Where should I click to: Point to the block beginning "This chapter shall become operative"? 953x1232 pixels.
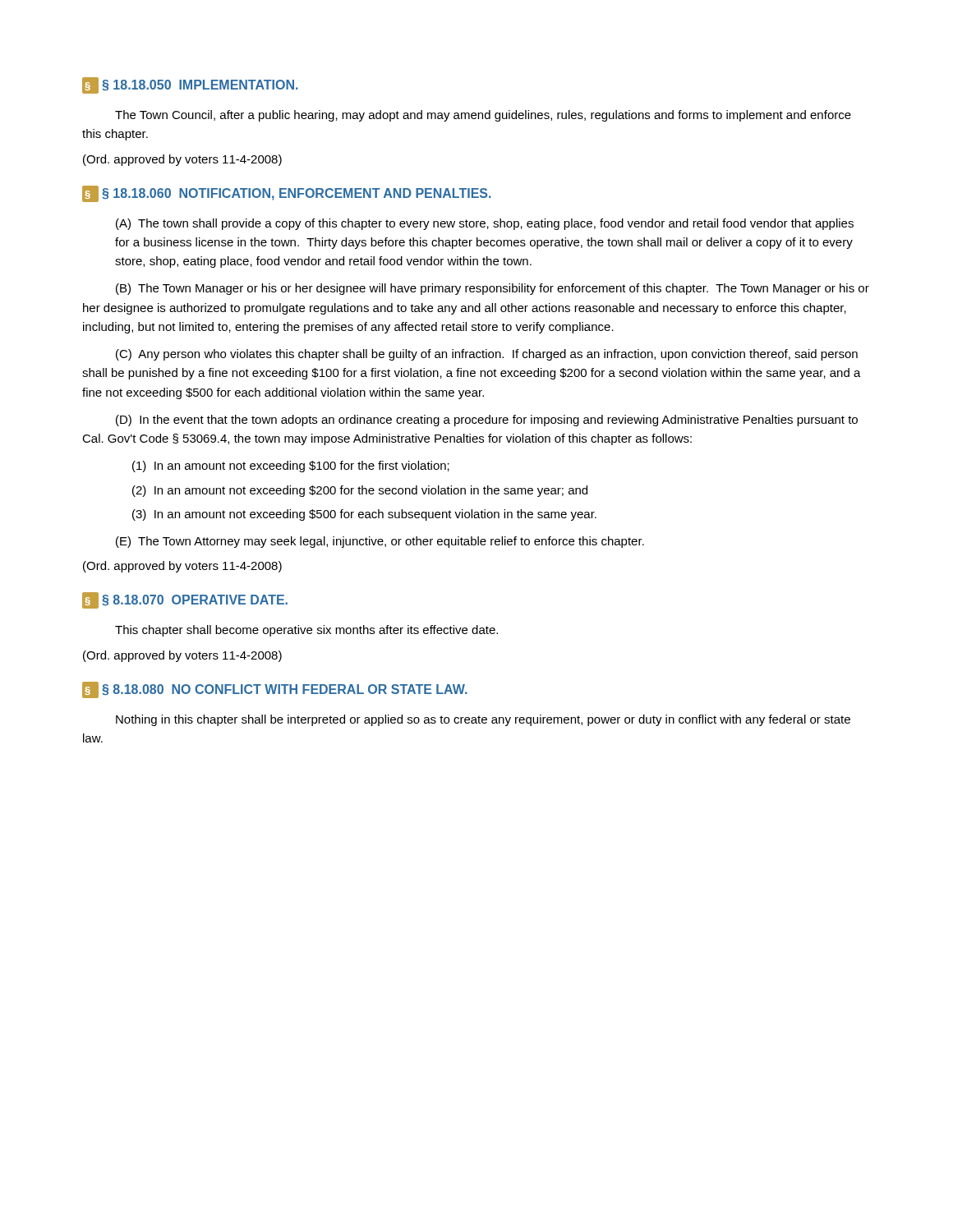coord(307,630)
